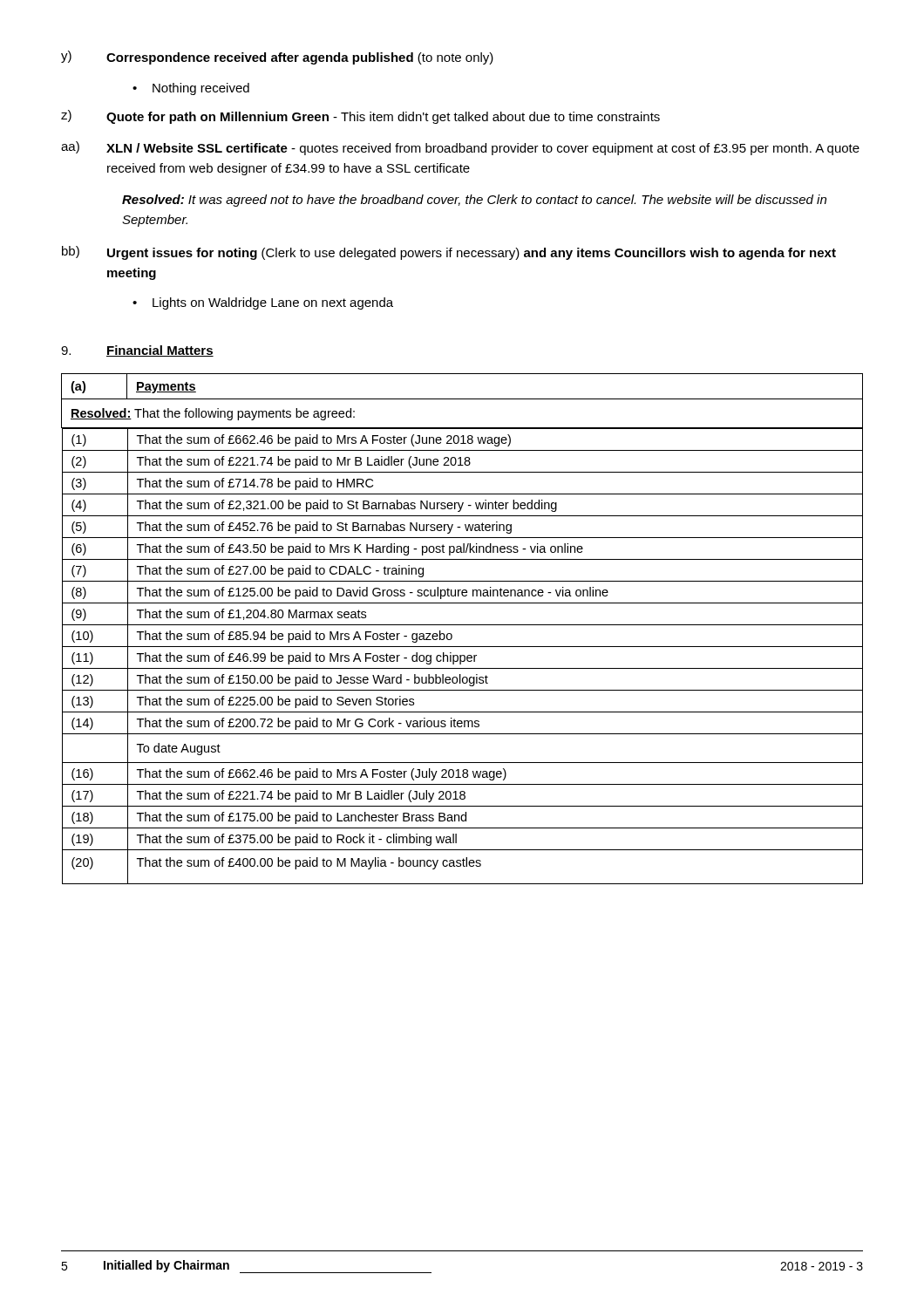This screenshot has height=1308, width=924.
Task: Find the text starting "bb) Urgent issues for"
Action: point(462,263)
